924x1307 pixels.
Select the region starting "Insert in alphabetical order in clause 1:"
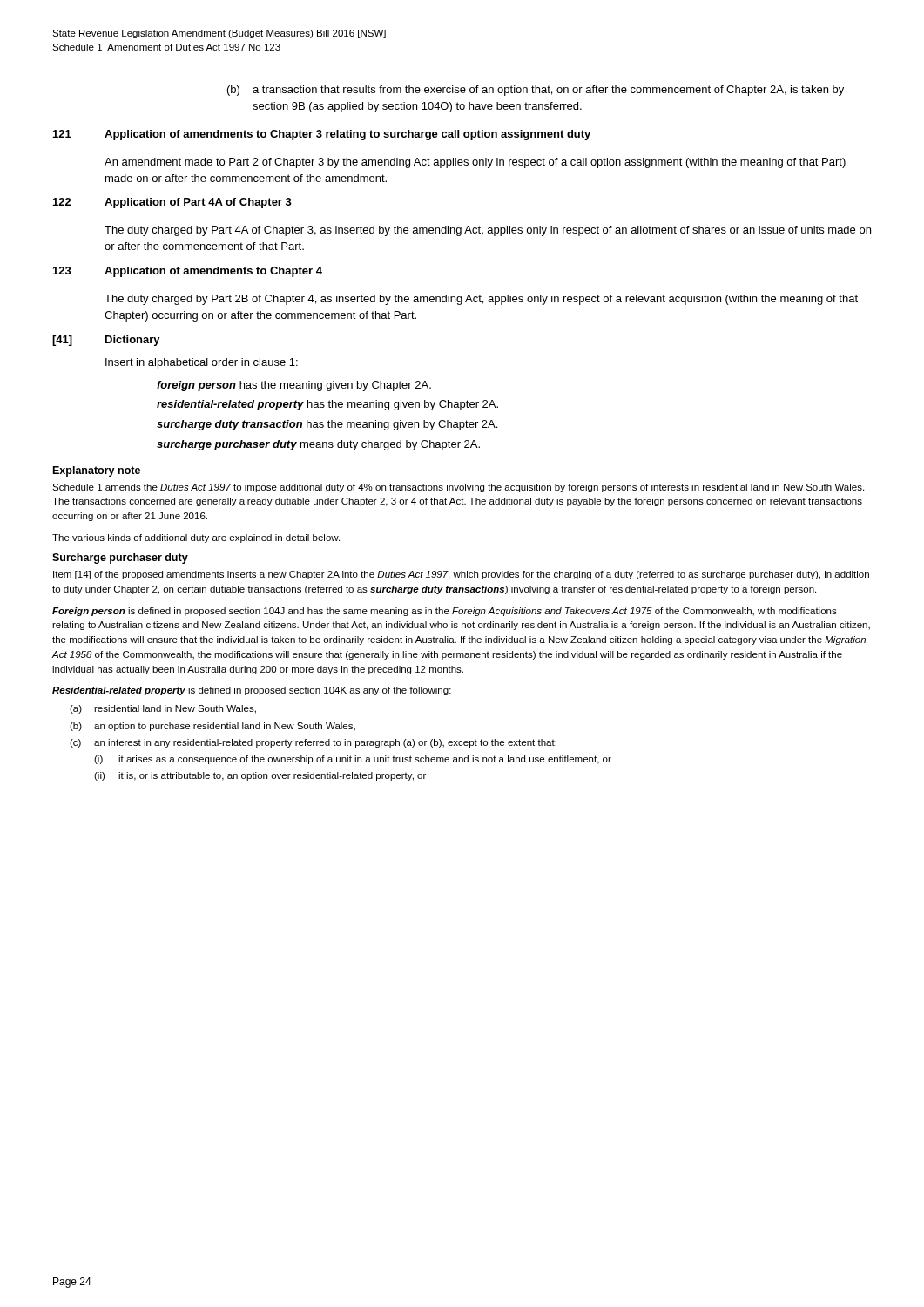coord(201,362)
